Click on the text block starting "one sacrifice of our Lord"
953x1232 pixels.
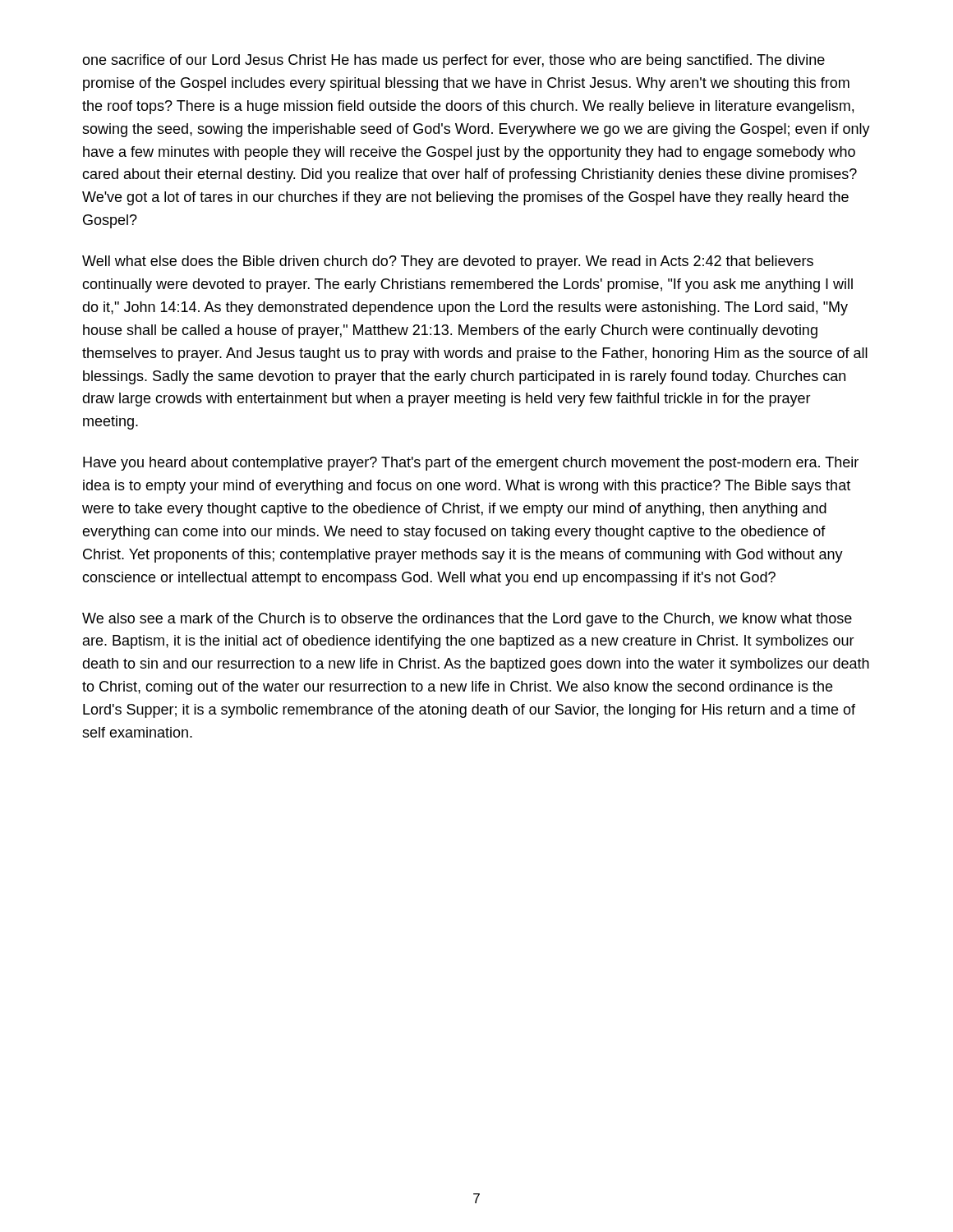(476, 140)
